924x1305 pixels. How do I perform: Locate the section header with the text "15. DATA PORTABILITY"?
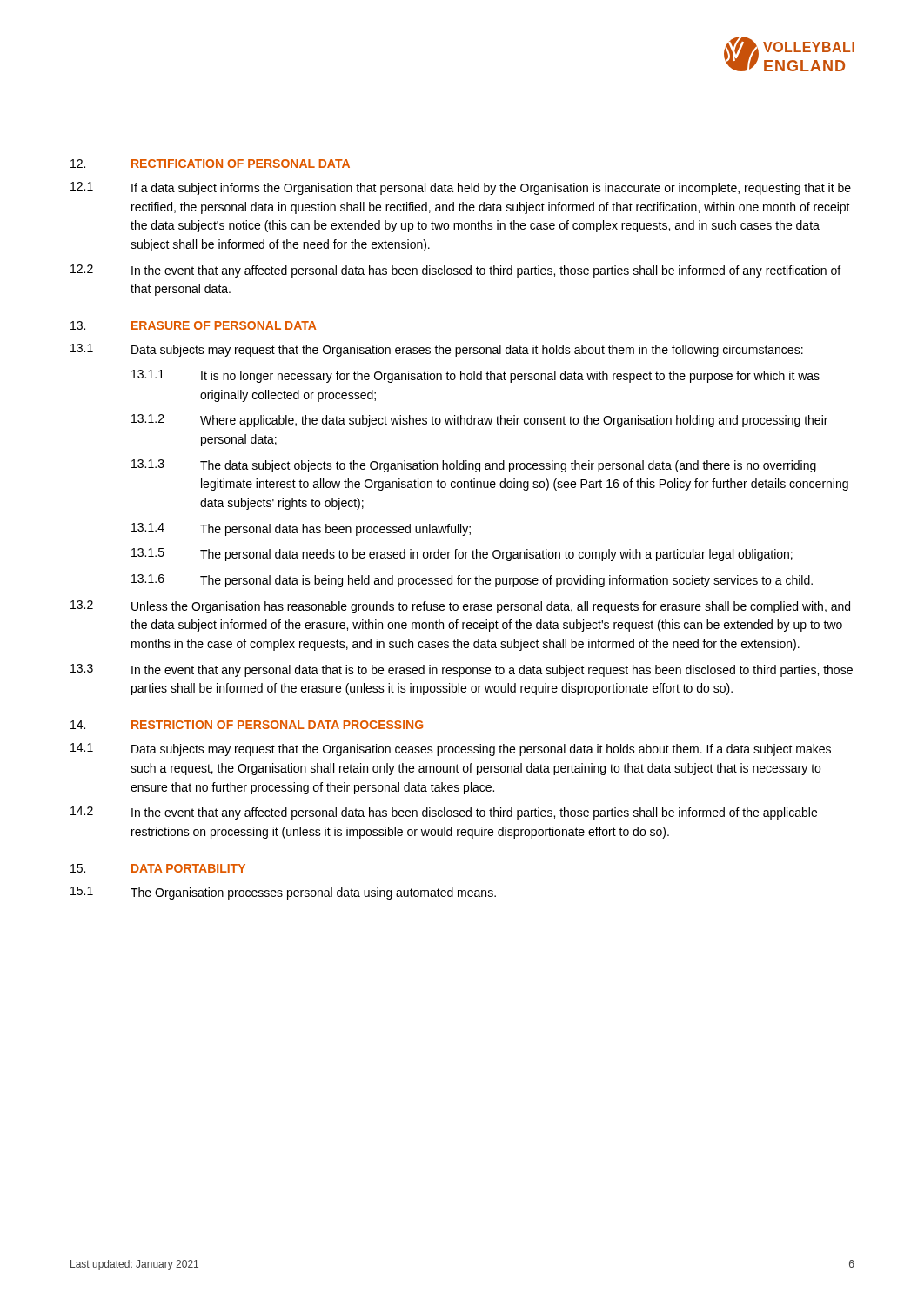pyautogui.click(x=158, y=868)
